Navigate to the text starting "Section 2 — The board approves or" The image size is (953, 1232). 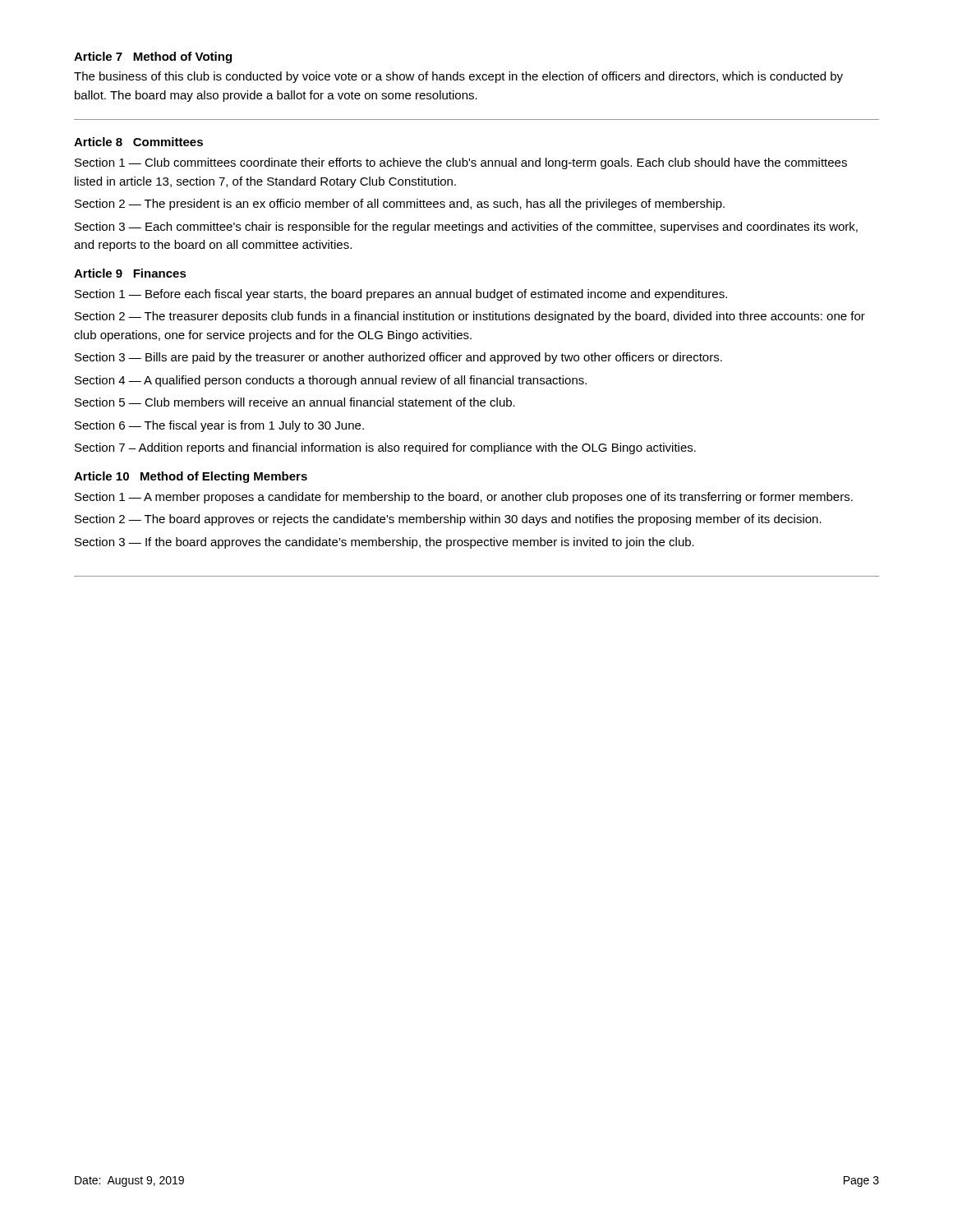[448, 519]
